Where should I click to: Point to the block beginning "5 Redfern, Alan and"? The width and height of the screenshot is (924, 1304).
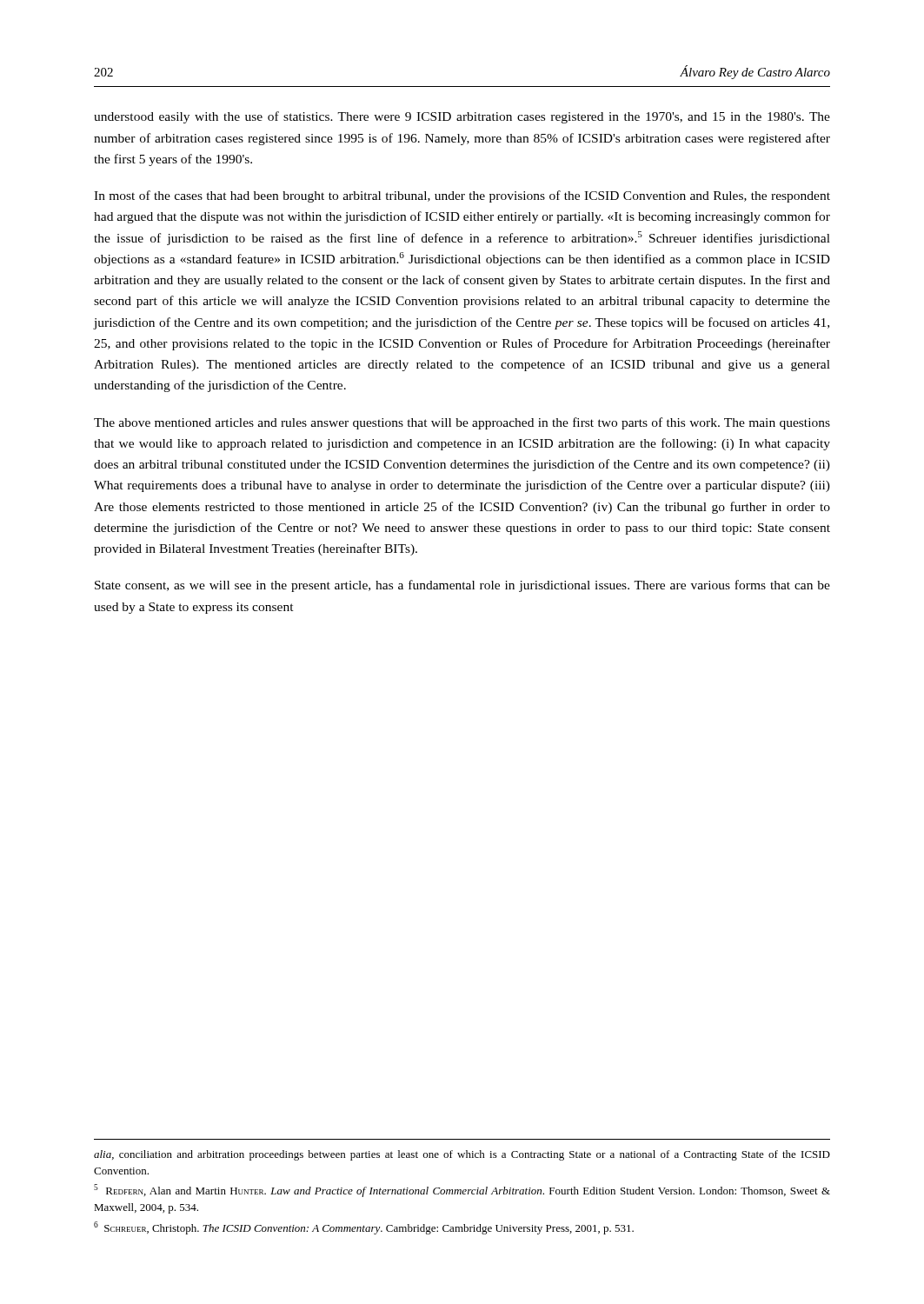462,1199
